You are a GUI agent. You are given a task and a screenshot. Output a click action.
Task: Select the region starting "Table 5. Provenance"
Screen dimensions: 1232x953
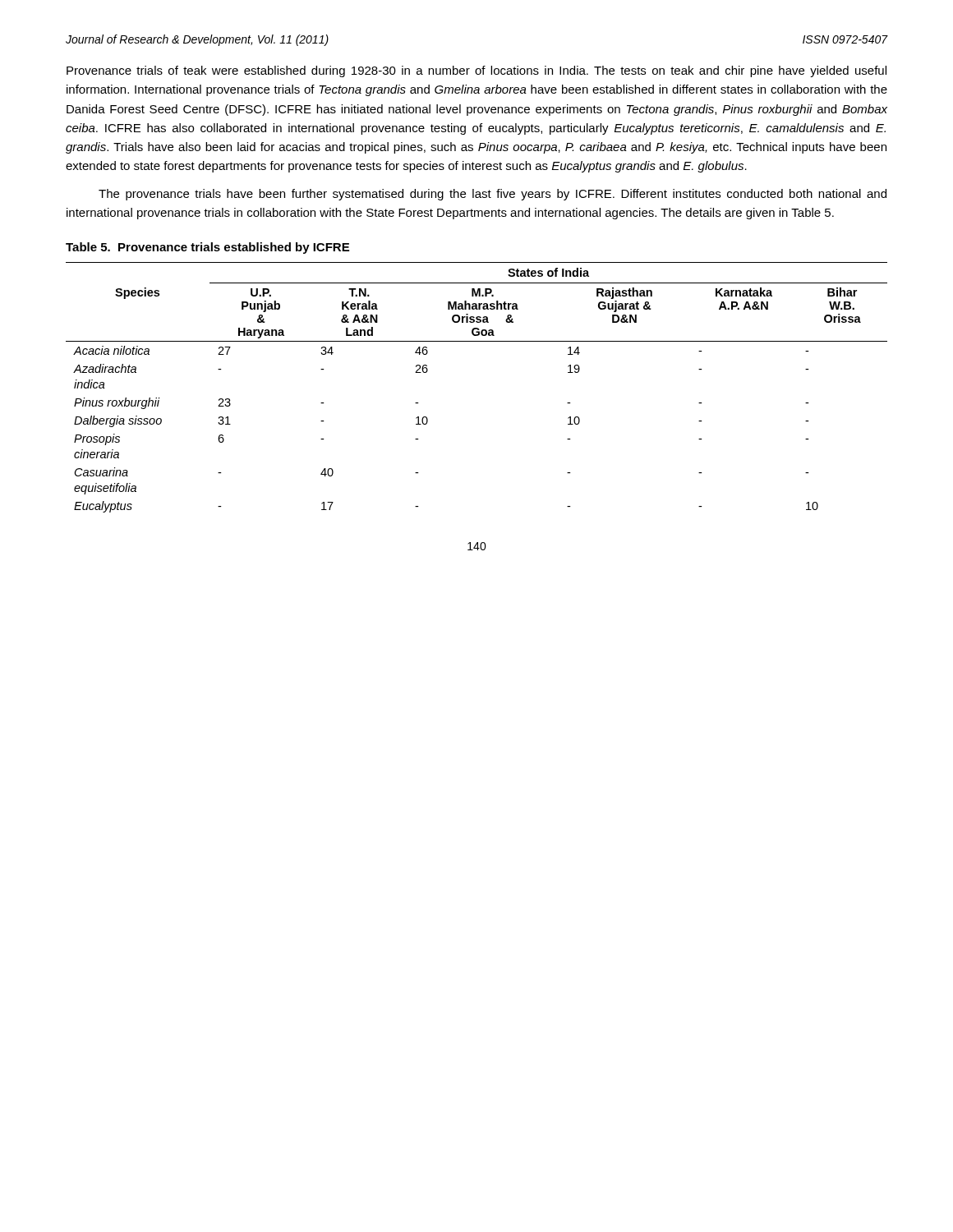[x=208, y=247]
